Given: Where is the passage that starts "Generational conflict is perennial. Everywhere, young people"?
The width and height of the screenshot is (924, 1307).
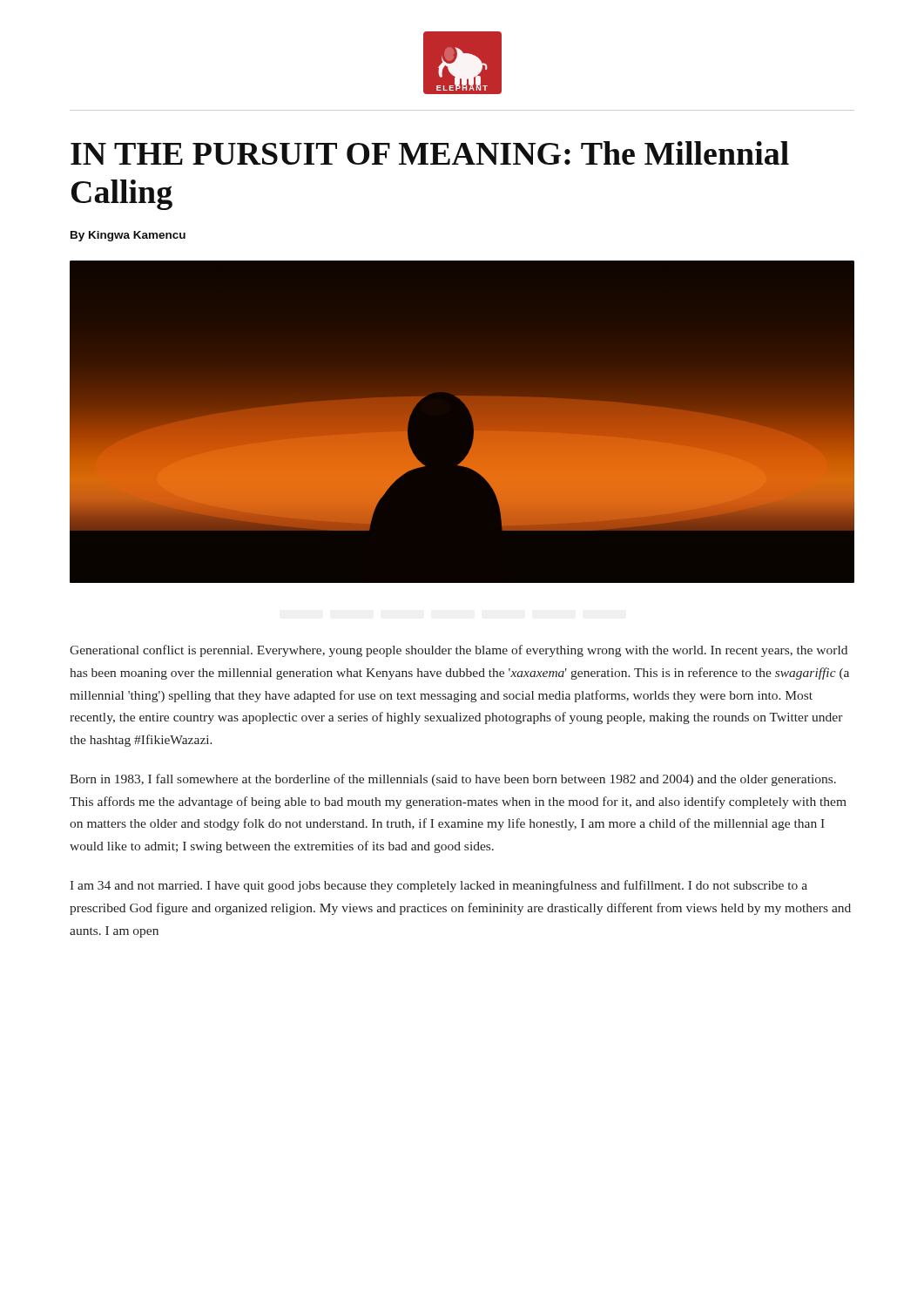Looking at the screenshot, I should (462, 695).
